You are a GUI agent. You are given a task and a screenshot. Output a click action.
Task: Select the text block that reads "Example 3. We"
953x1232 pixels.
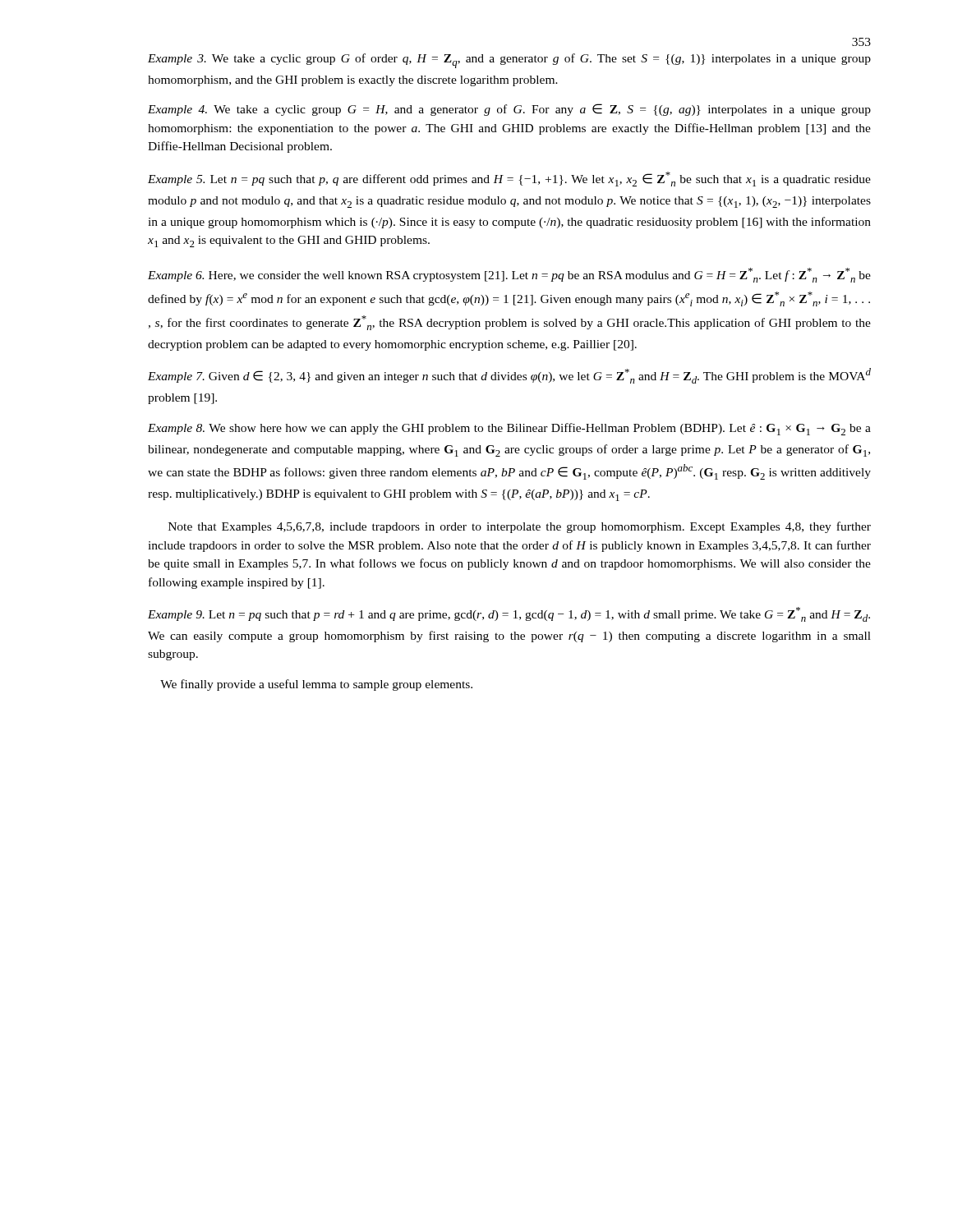tap(509, 69)
